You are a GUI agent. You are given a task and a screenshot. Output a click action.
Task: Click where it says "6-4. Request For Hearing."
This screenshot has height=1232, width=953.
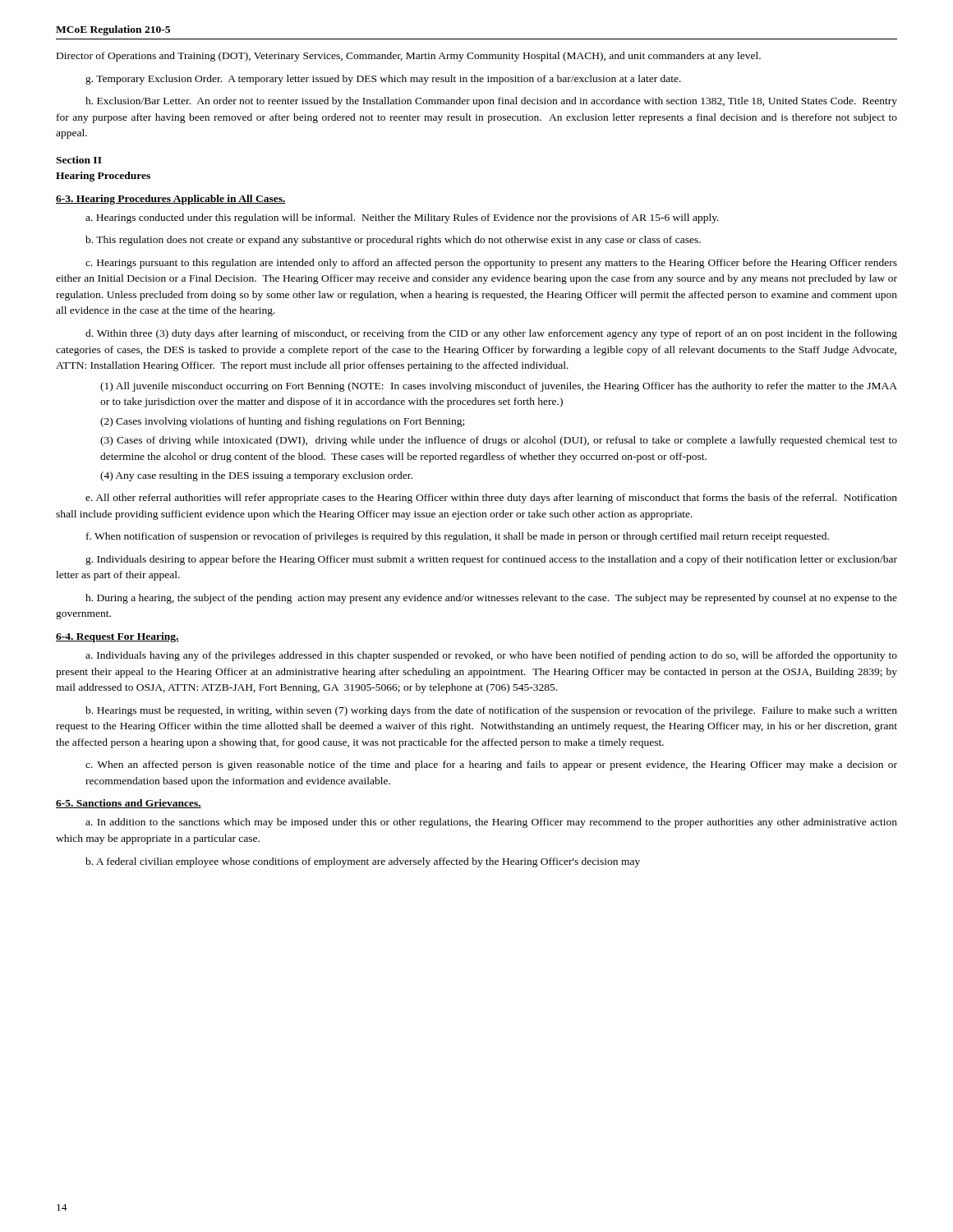[x=117, y=636]
